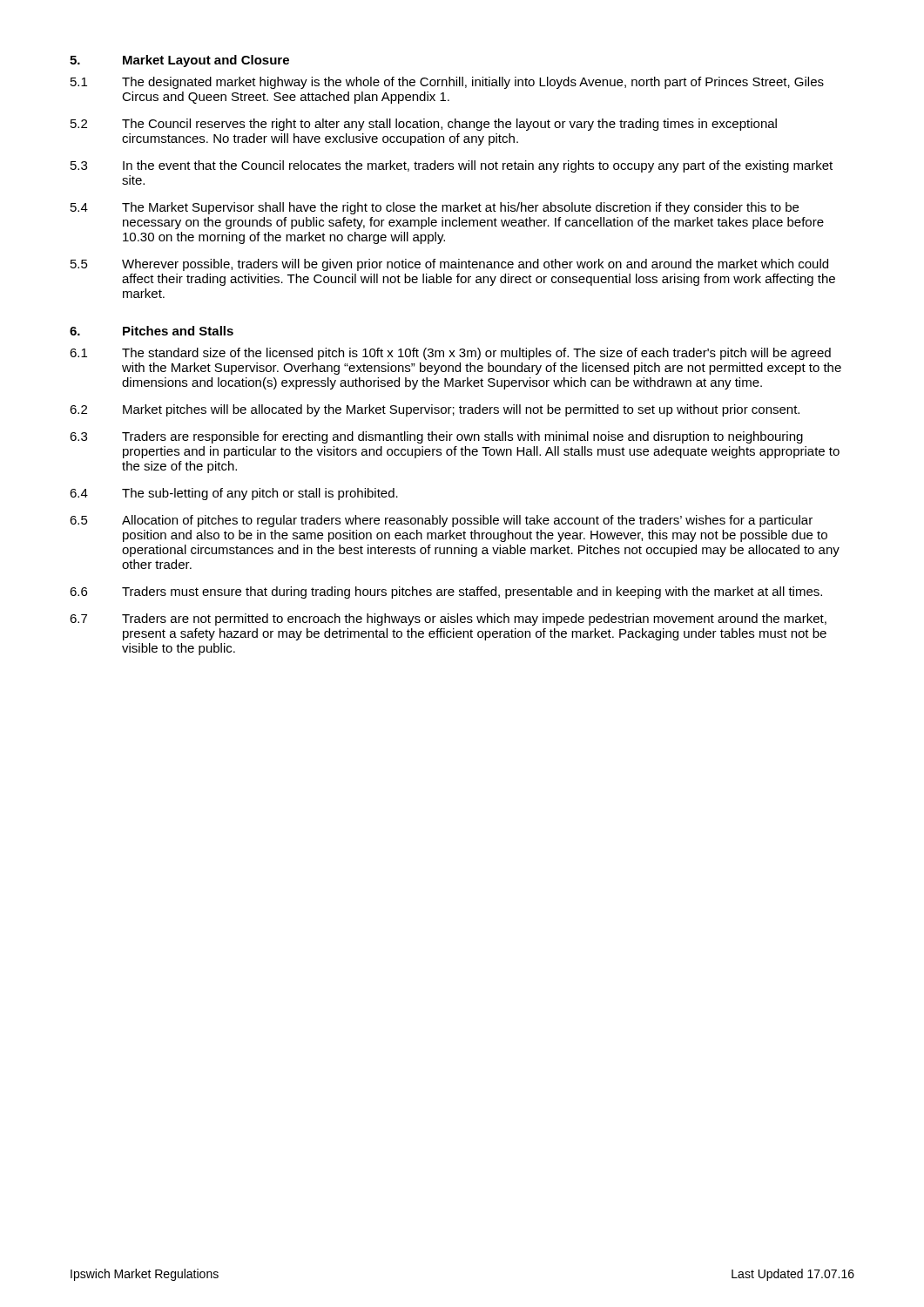Where is the passage that starts "6.1 The standard size of the"?
The image size is (924, 1307).
coord(462,367)
